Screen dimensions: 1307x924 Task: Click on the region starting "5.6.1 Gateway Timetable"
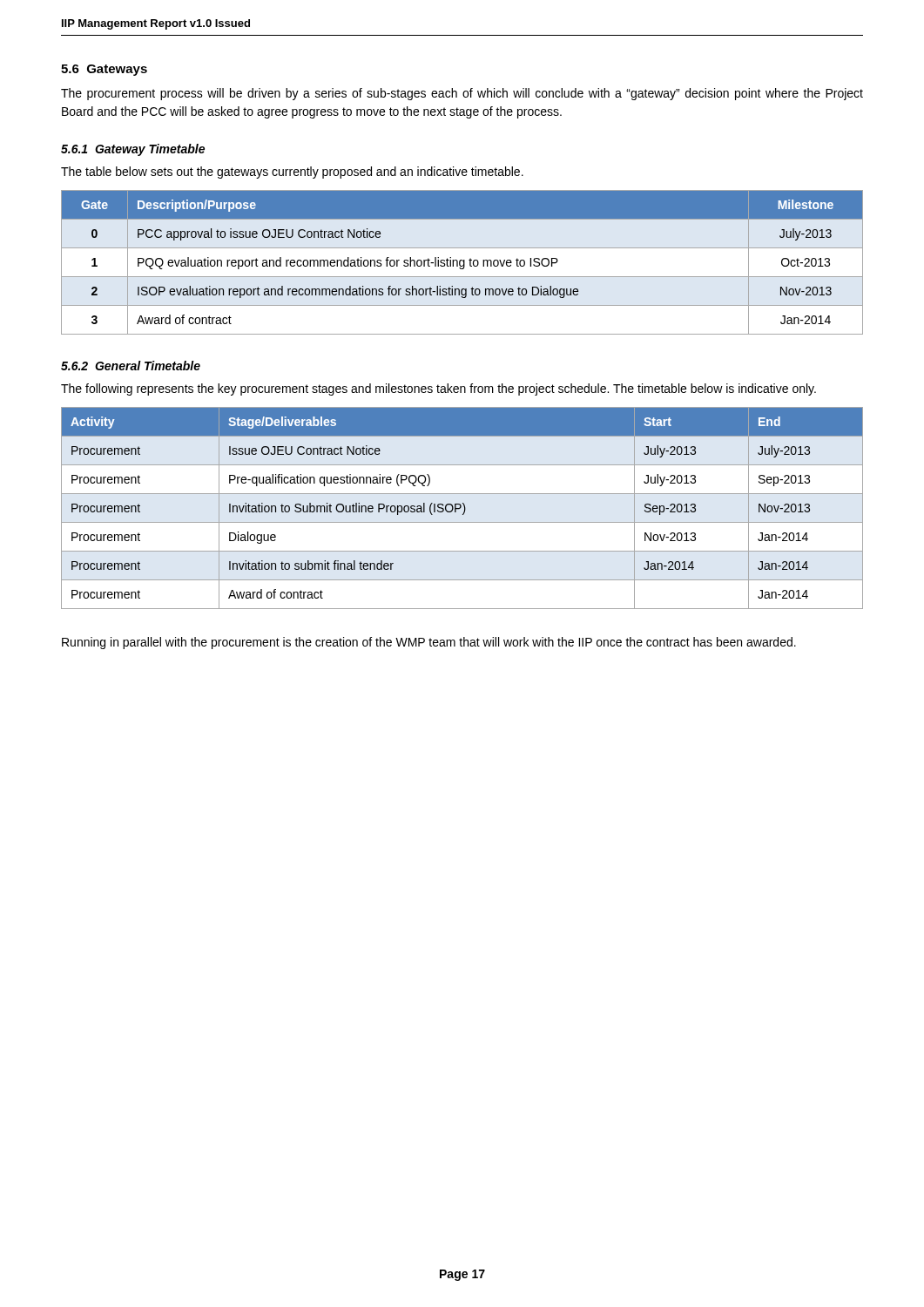pos(133,149)
